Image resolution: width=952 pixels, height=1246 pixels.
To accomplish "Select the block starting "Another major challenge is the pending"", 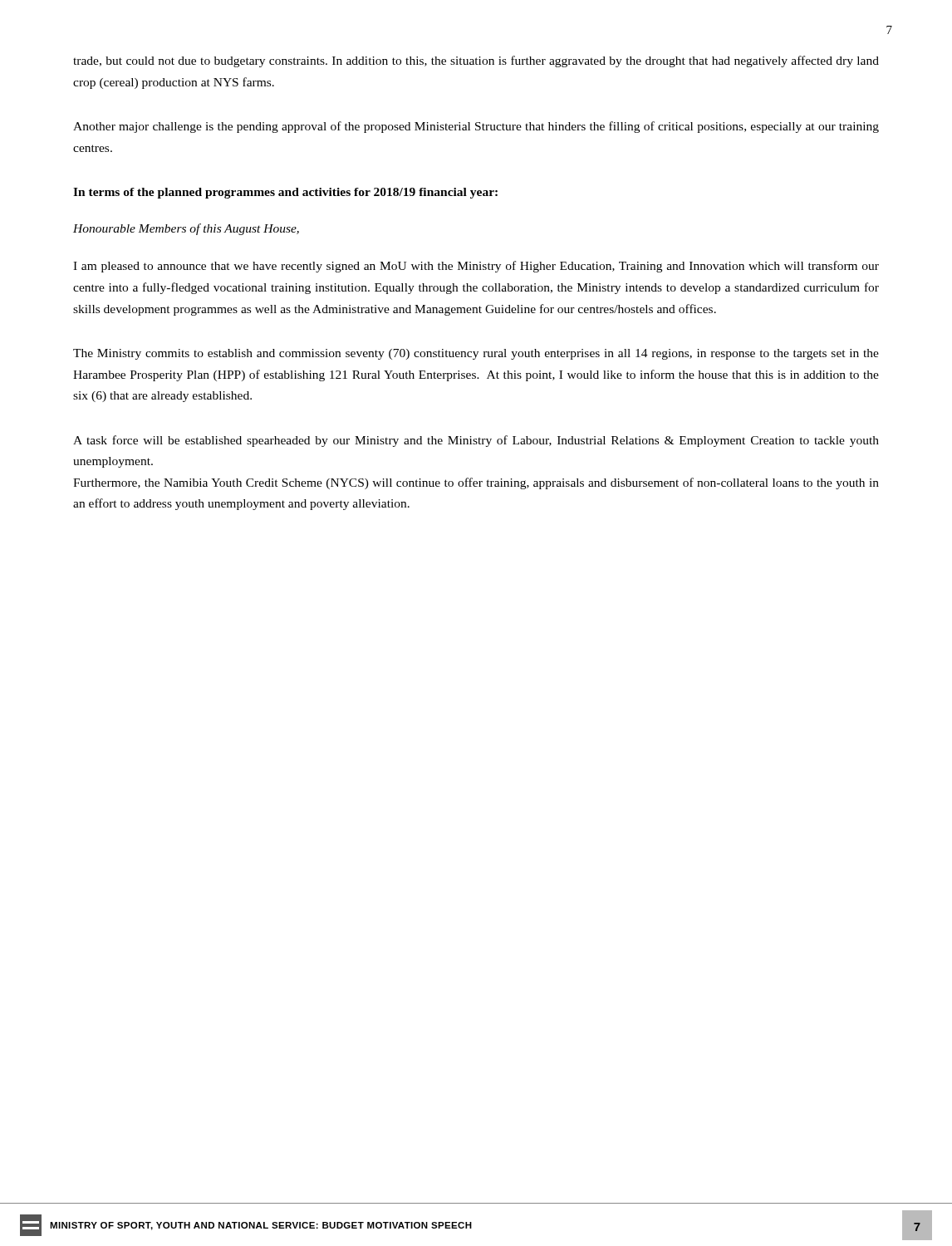I will (476, 137).
